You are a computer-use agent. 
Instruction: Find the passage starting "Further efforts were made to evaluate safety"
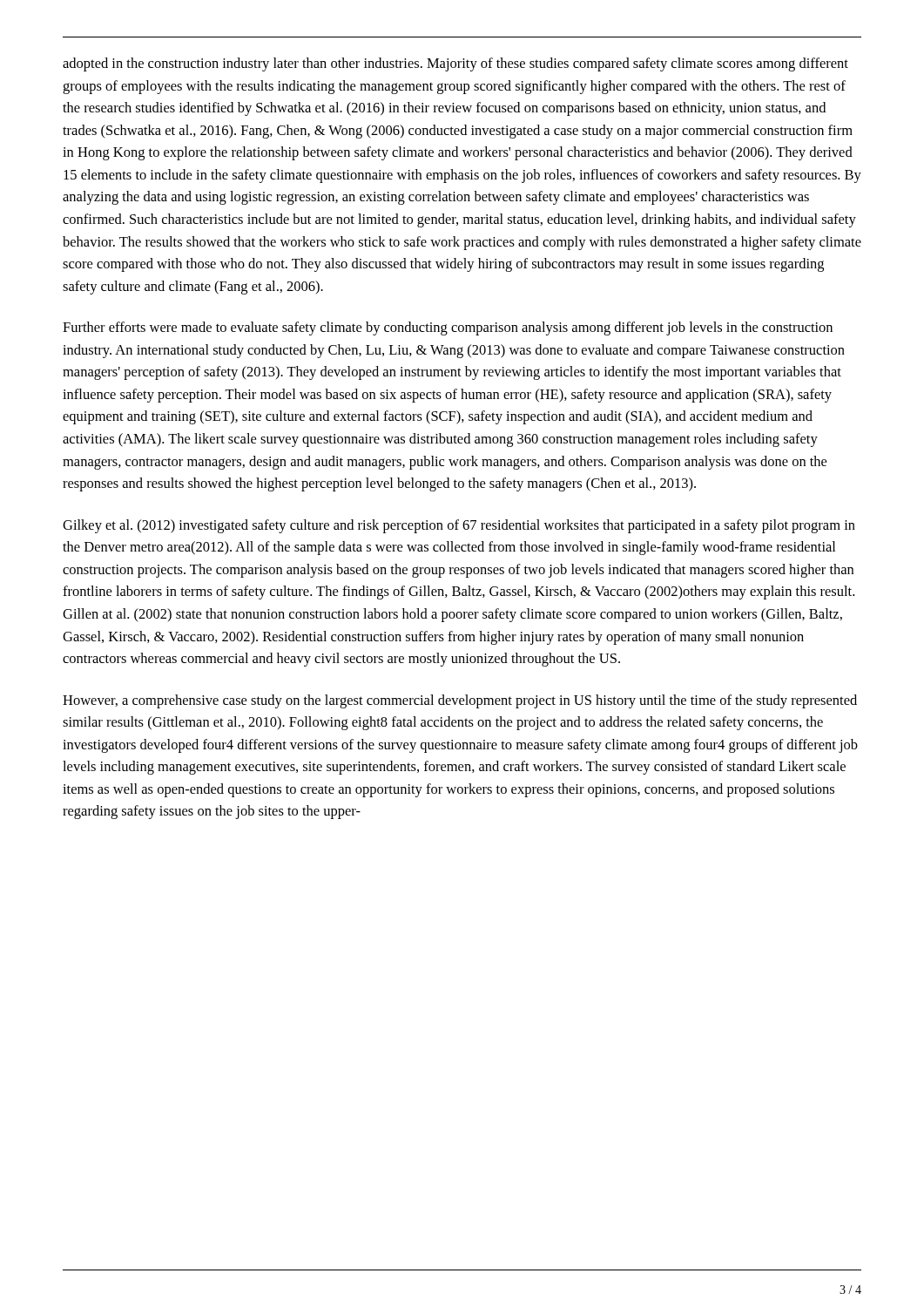[x=454, y=405]
